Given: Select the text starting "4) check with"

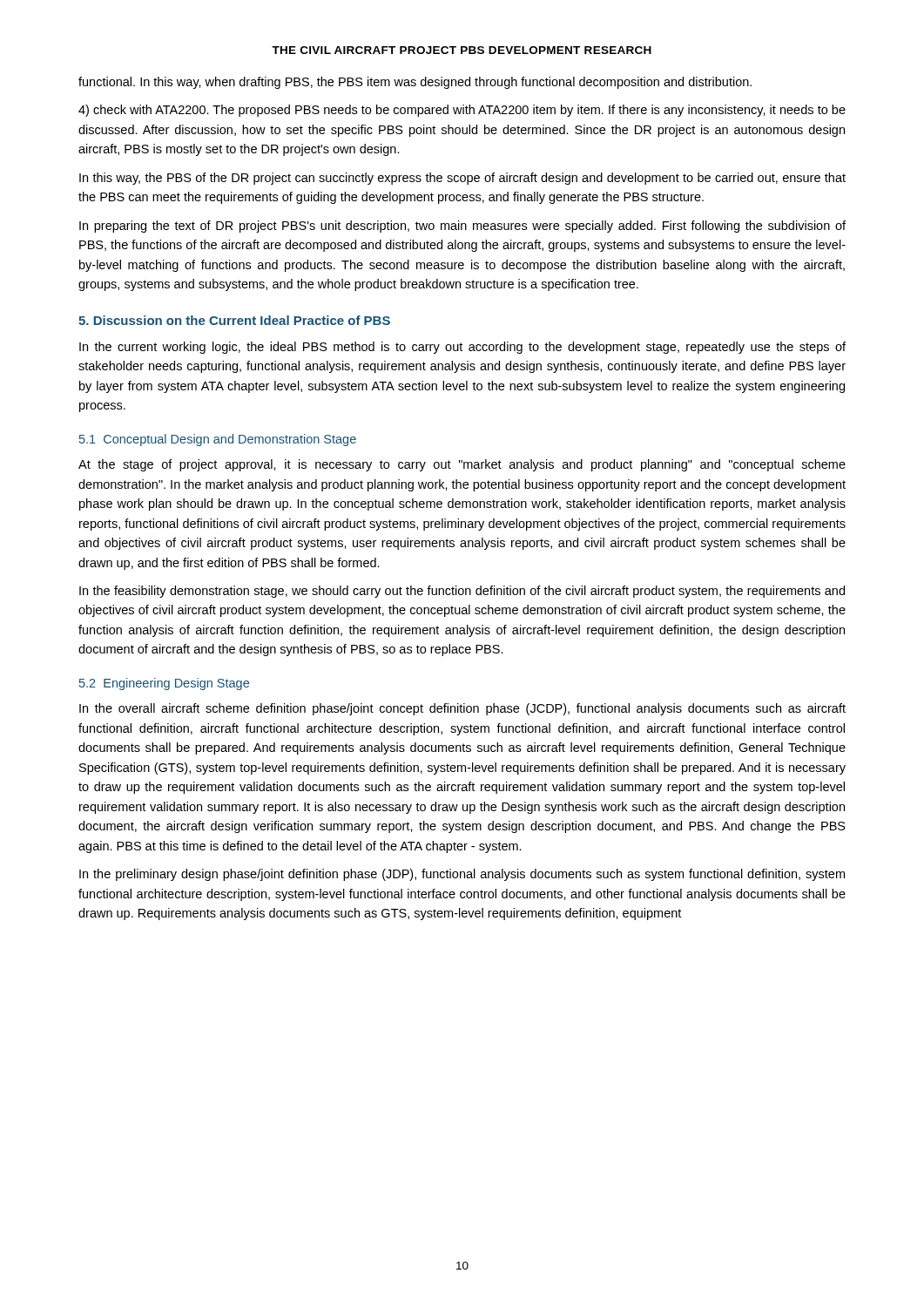Looking at the screenshot, I should 462,130.
